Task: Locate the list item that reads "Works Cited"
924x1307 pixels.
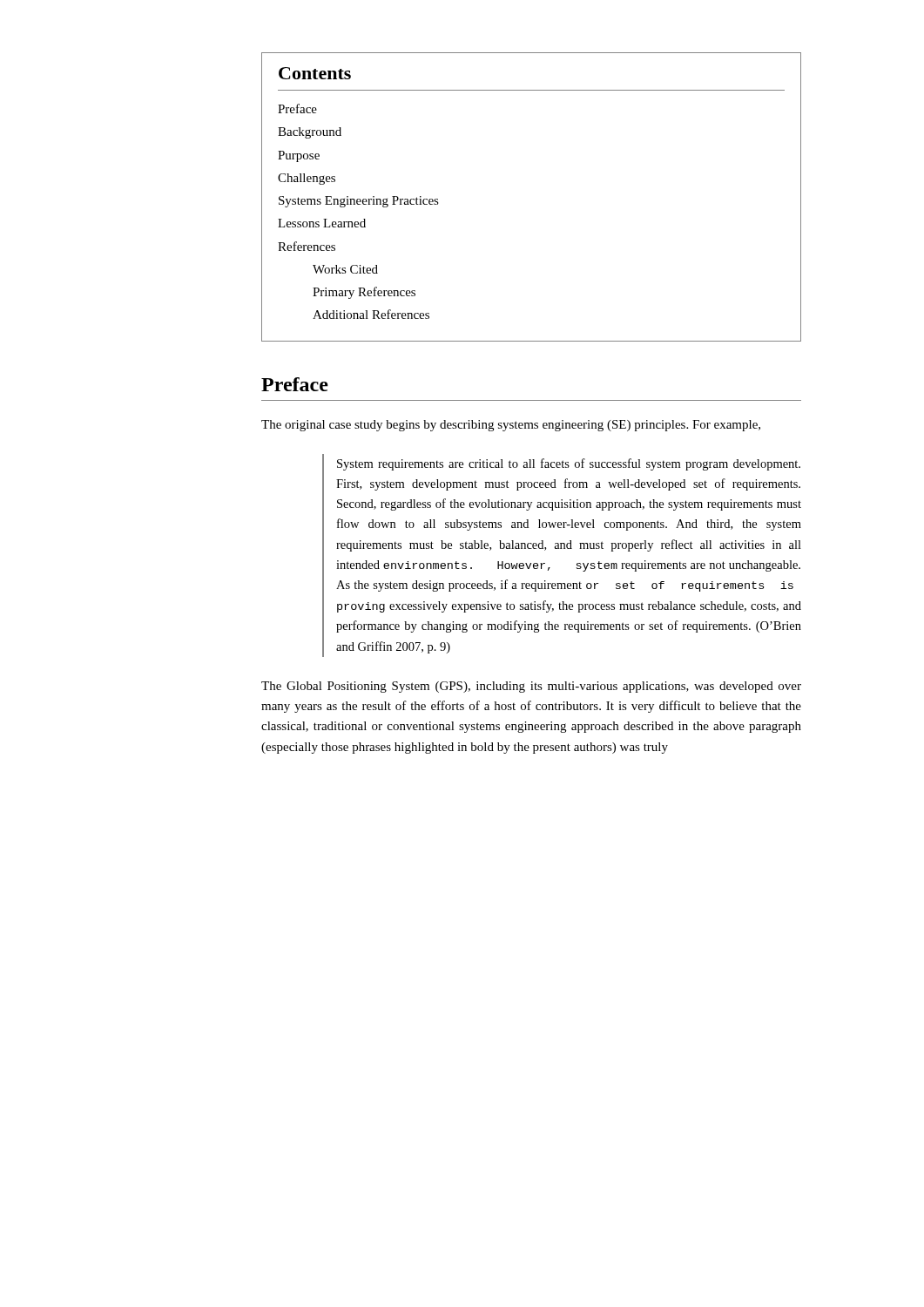Action: coord(345,269)
